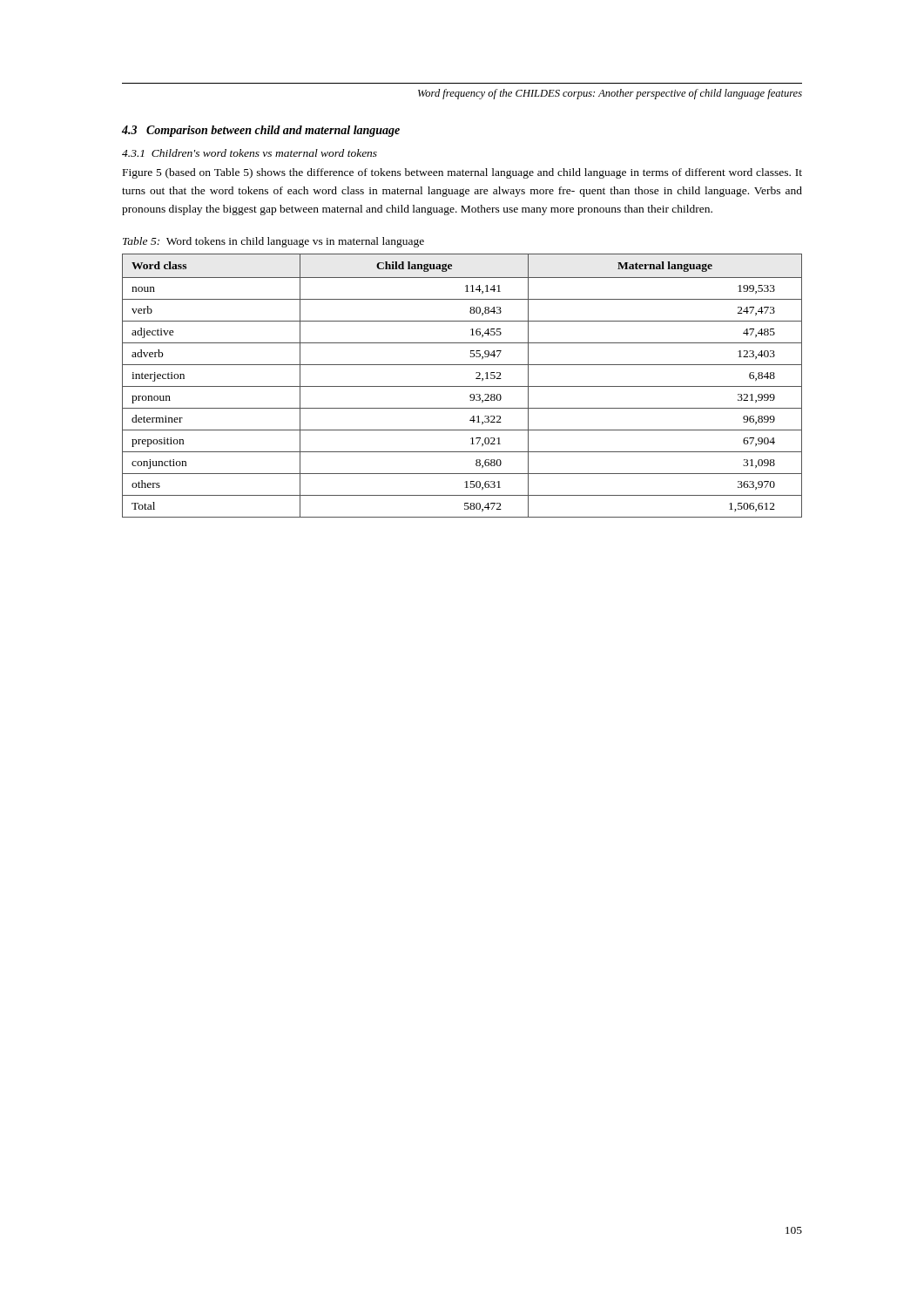Find a table
Viewport: 924px width, 1307px height.
click(x=462, y=385)
